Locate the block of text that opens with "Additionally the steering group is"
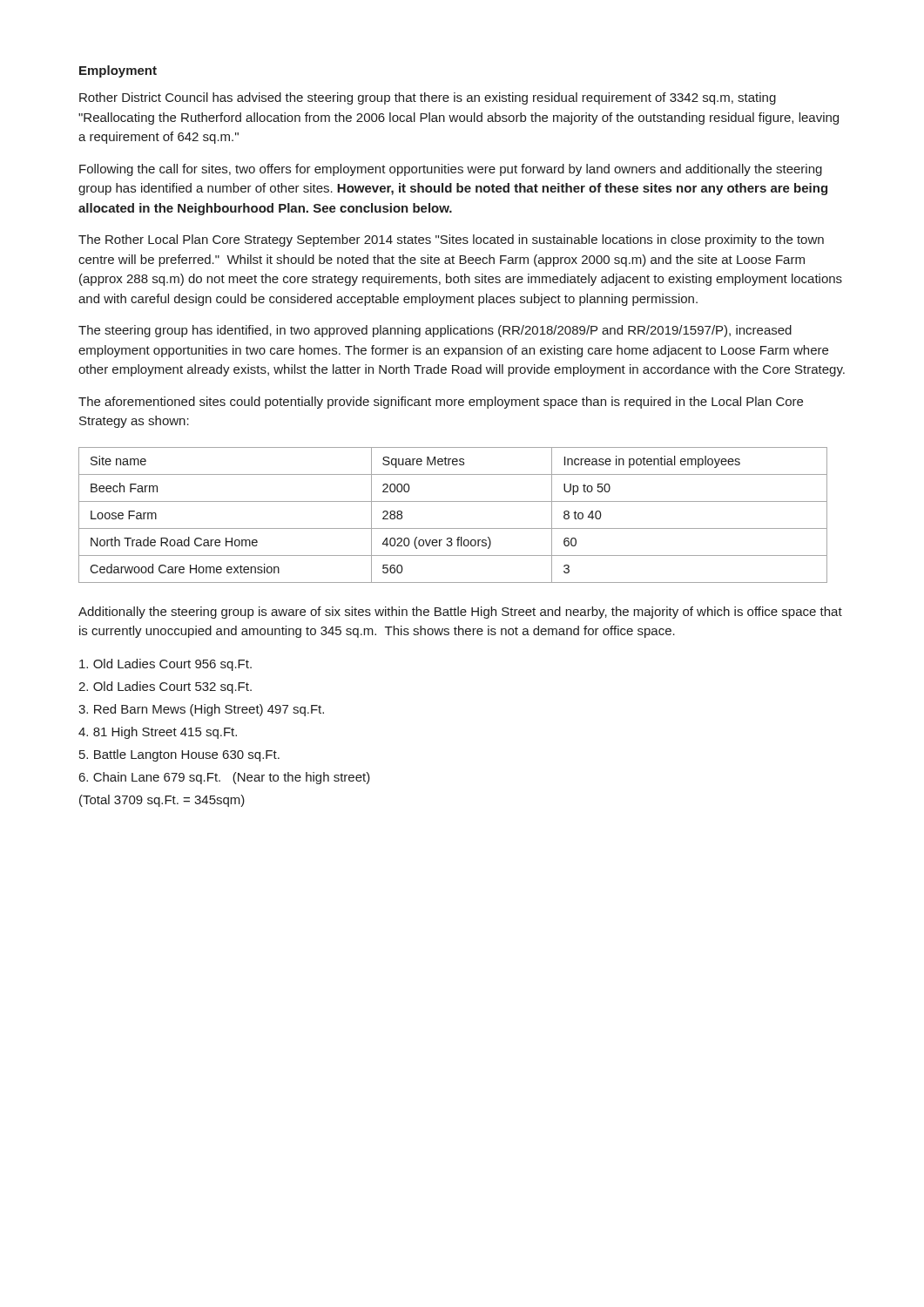924x1307 pixels. 460,621
